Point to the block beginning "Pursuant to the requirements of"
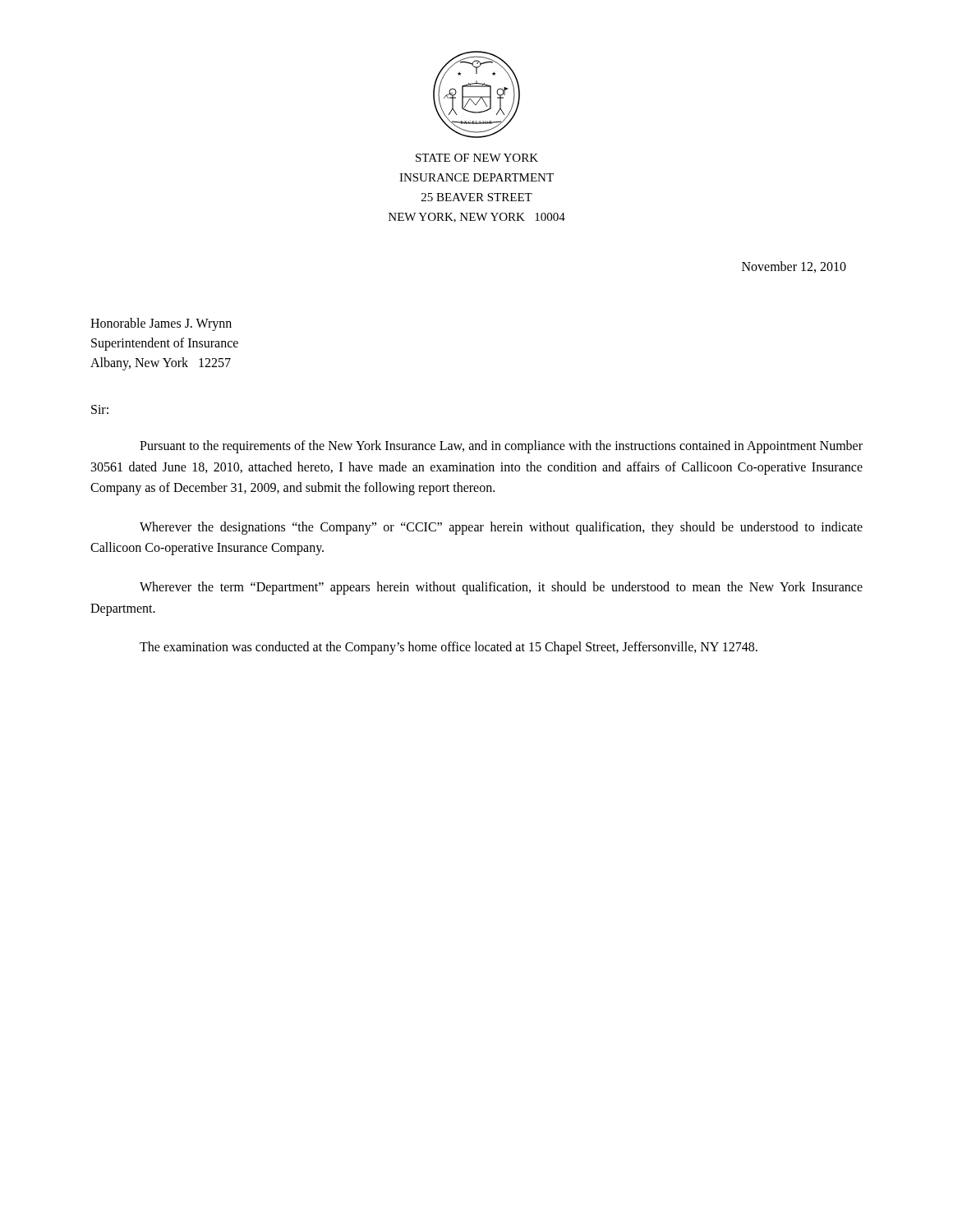The width and height of the screenshot is (953, 1232). point(476,467)
